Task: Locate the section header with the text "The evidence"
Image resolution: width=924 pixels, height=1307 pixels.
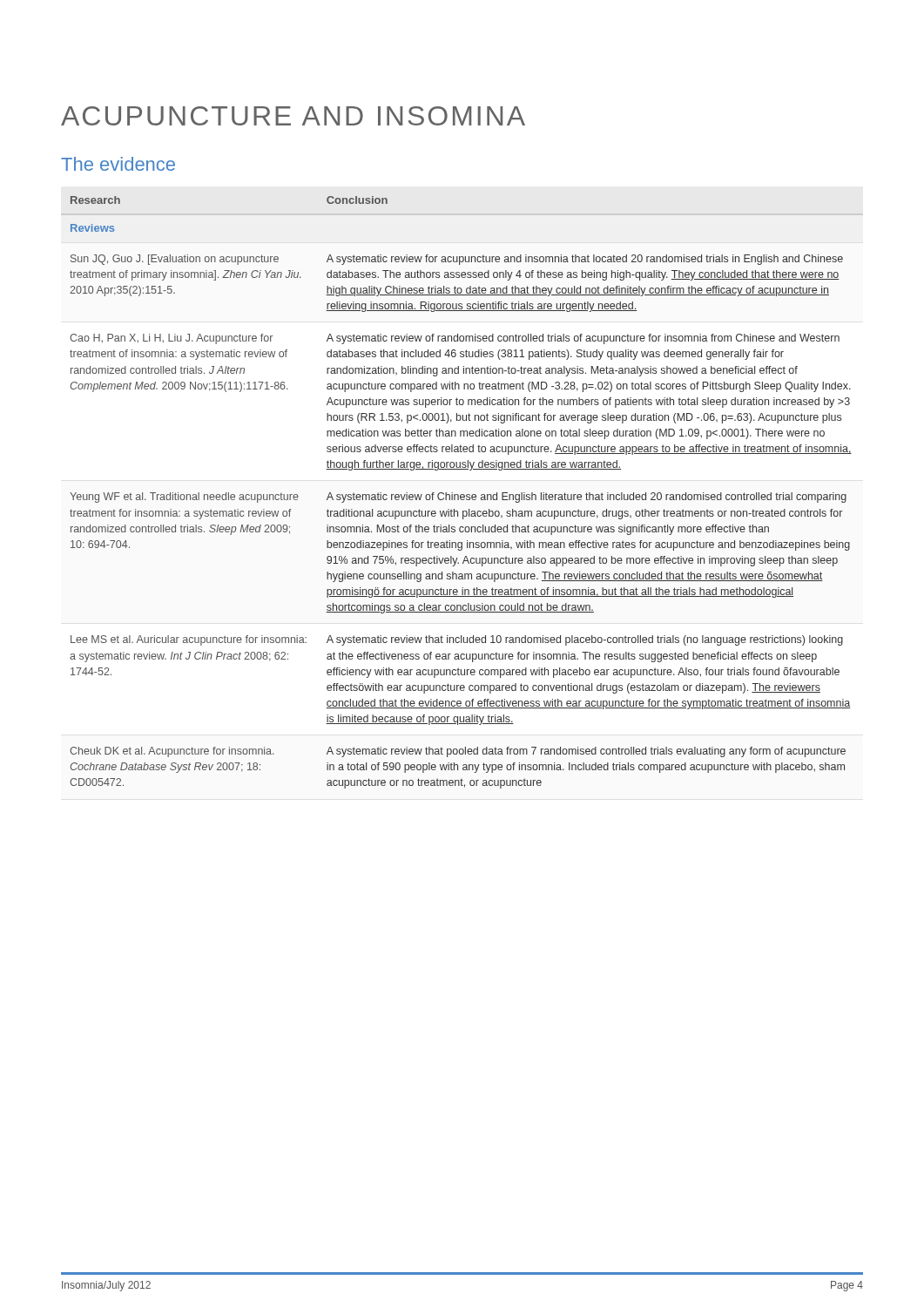Action: (x=119, y=164)
